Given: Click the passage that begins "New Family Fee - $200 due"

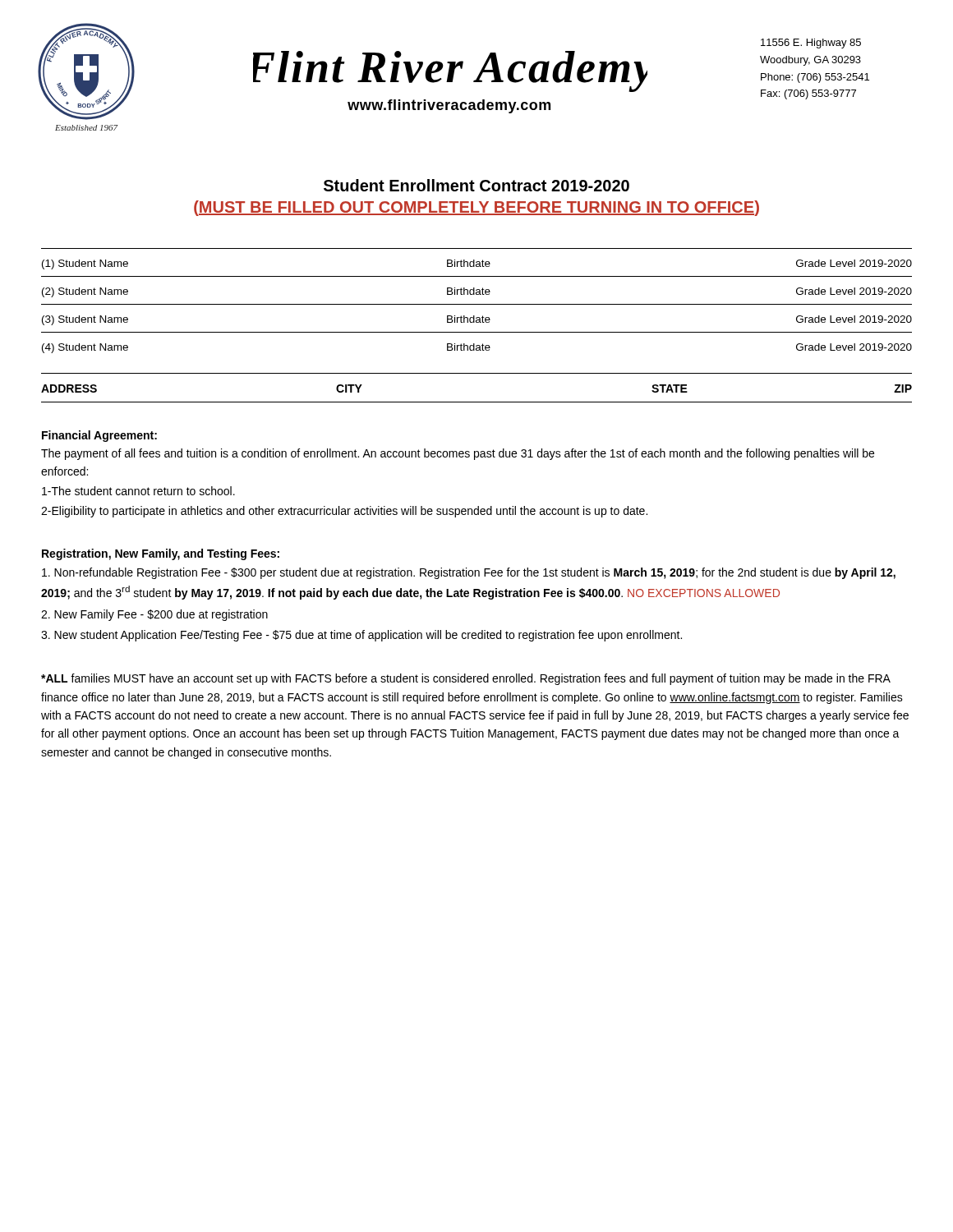Looking at the screenshot, I should (155, 614).
